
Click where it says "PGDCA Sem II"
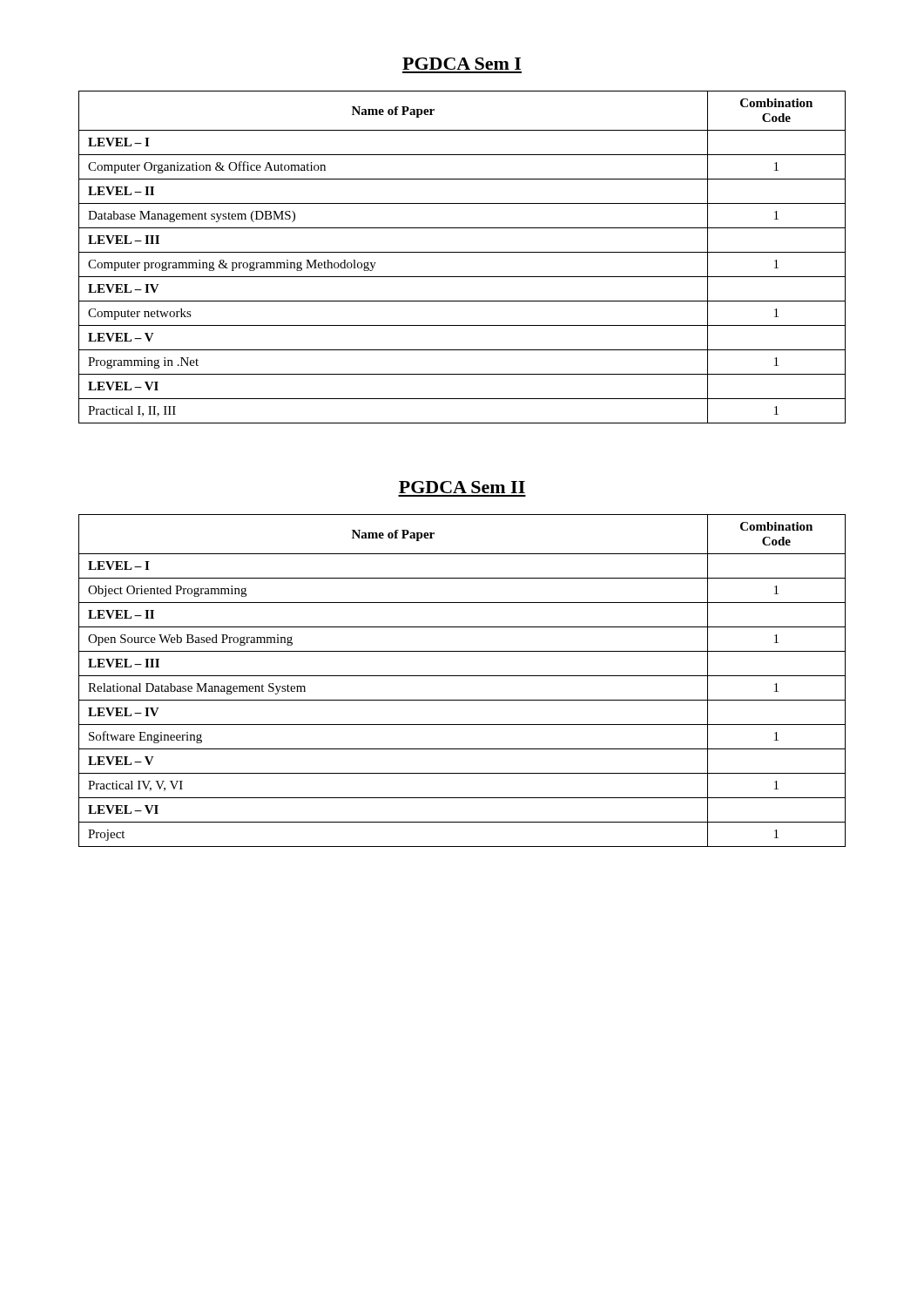462,487
